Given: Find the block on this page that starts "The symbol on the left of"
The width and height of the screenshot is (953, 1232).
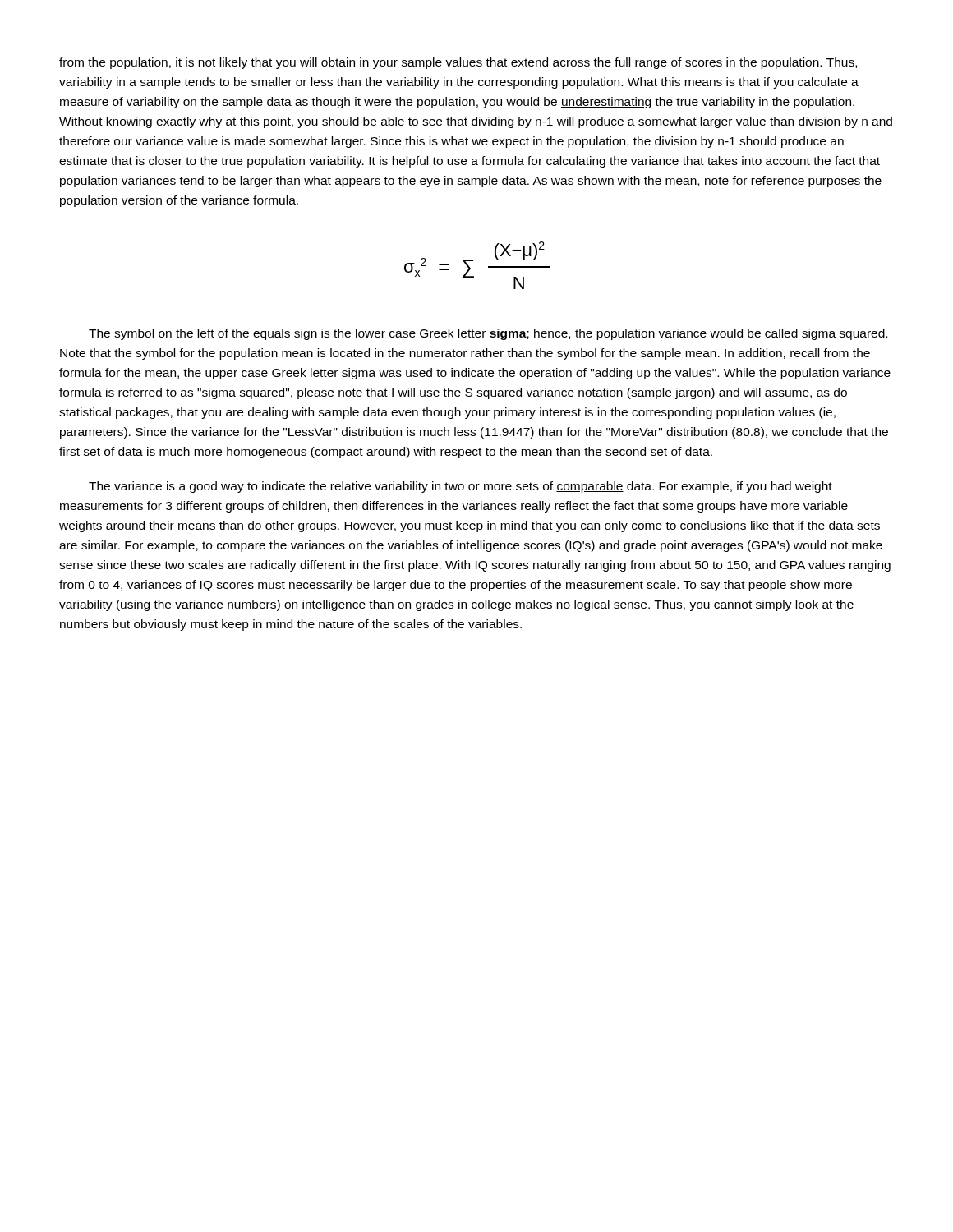Looking at the screenshot, I should pyautogui.click(x=476, y=479).
